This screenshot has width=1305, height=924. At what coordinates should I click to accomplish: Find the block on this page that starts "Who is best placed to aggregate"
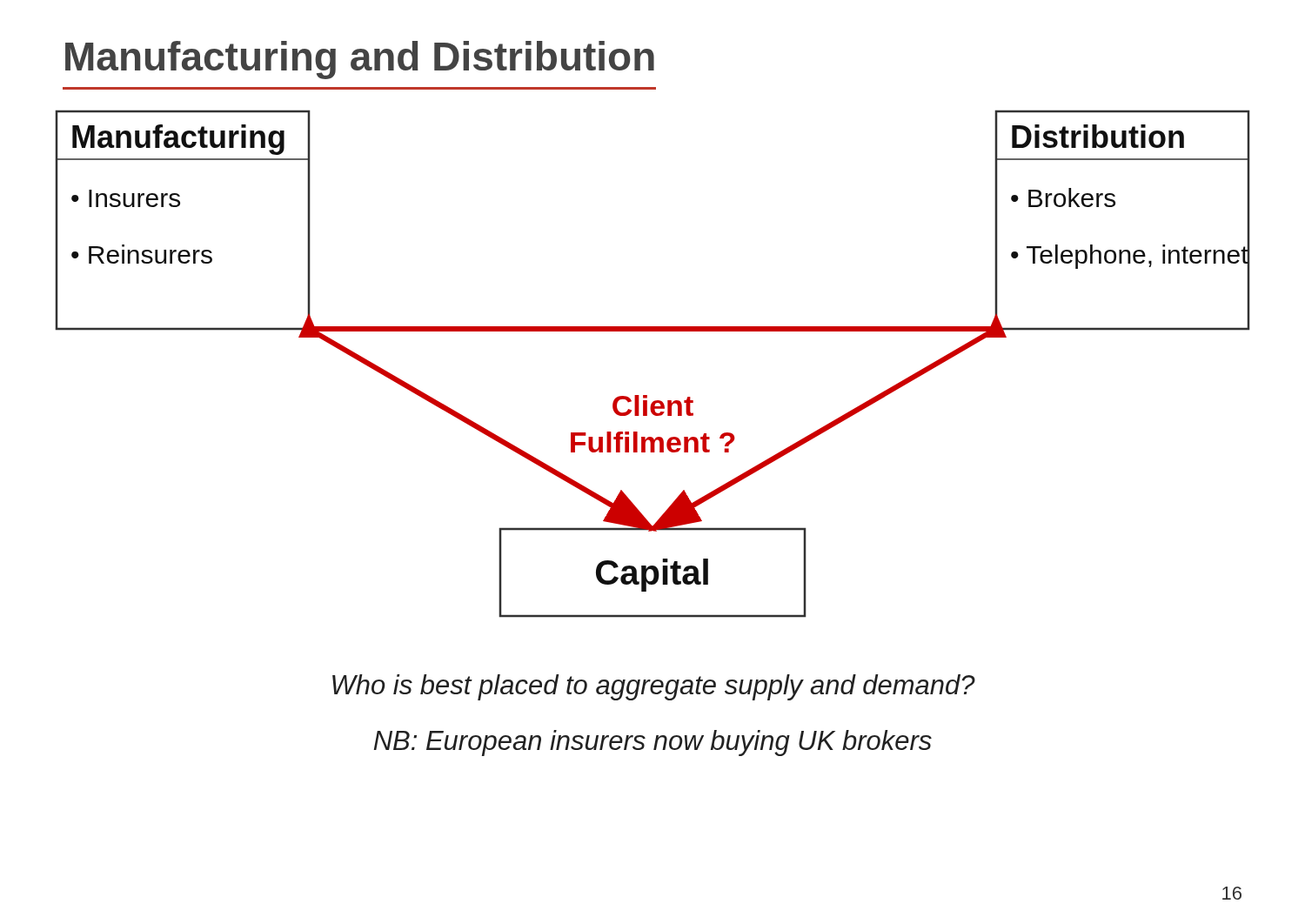tap(652, 685)
